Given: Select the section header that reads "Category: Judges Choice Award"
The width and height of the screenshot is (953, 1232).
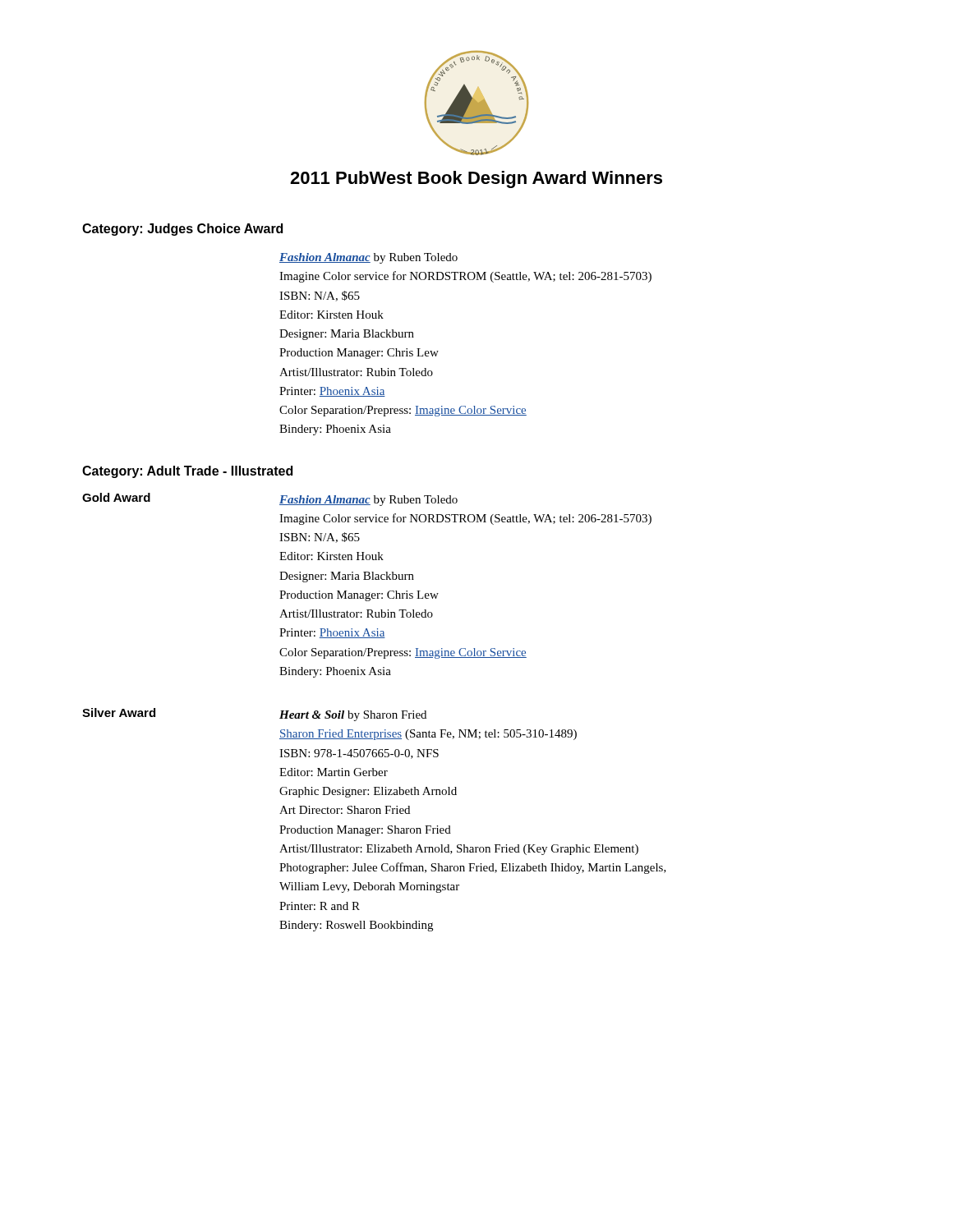Looking at the screenshot, I should 183,229.
